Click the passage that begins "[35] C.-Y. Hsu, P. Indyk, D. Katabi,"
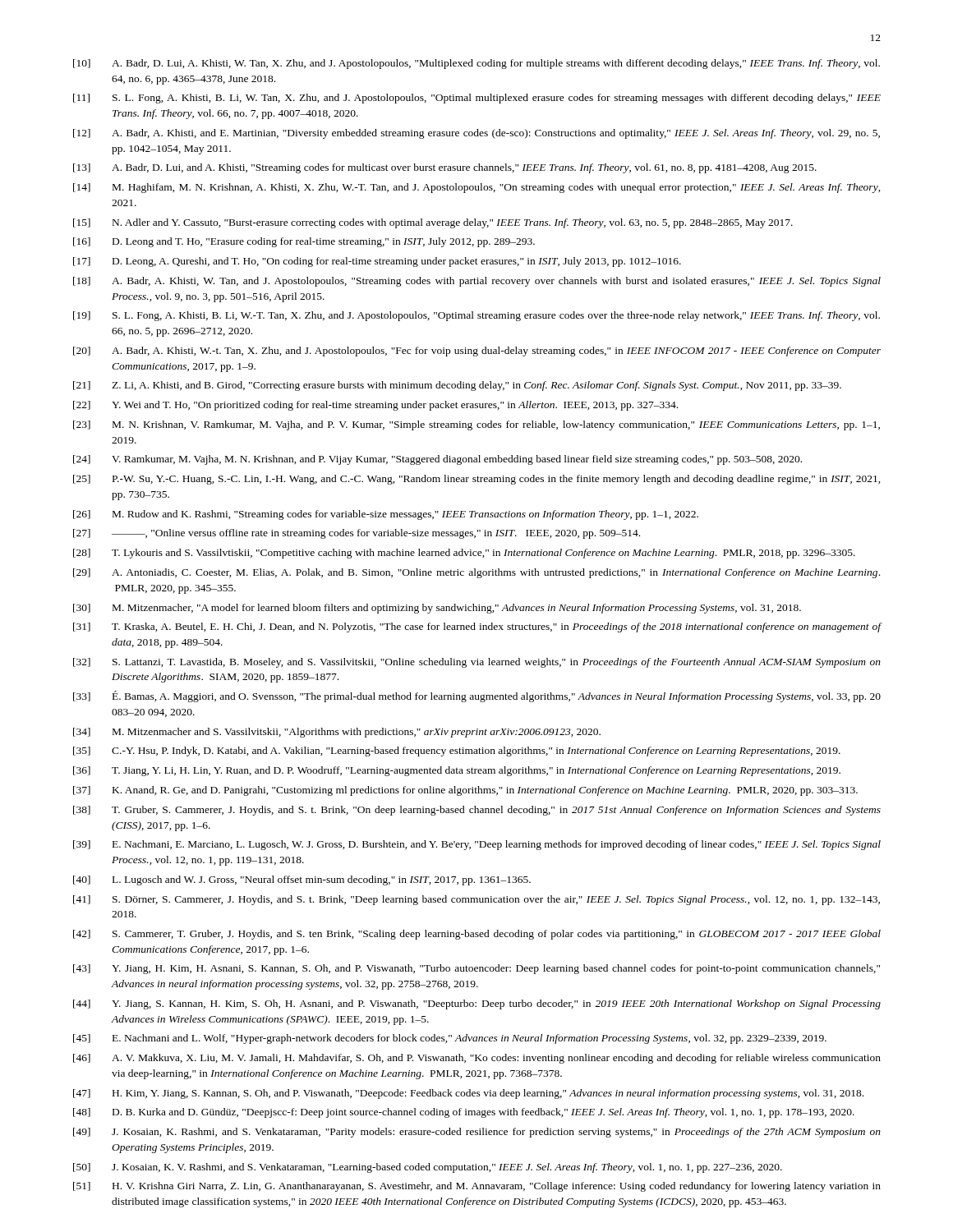Viewport: 953px width, 1232px height. pyautogui.click(x=476, y=751)
